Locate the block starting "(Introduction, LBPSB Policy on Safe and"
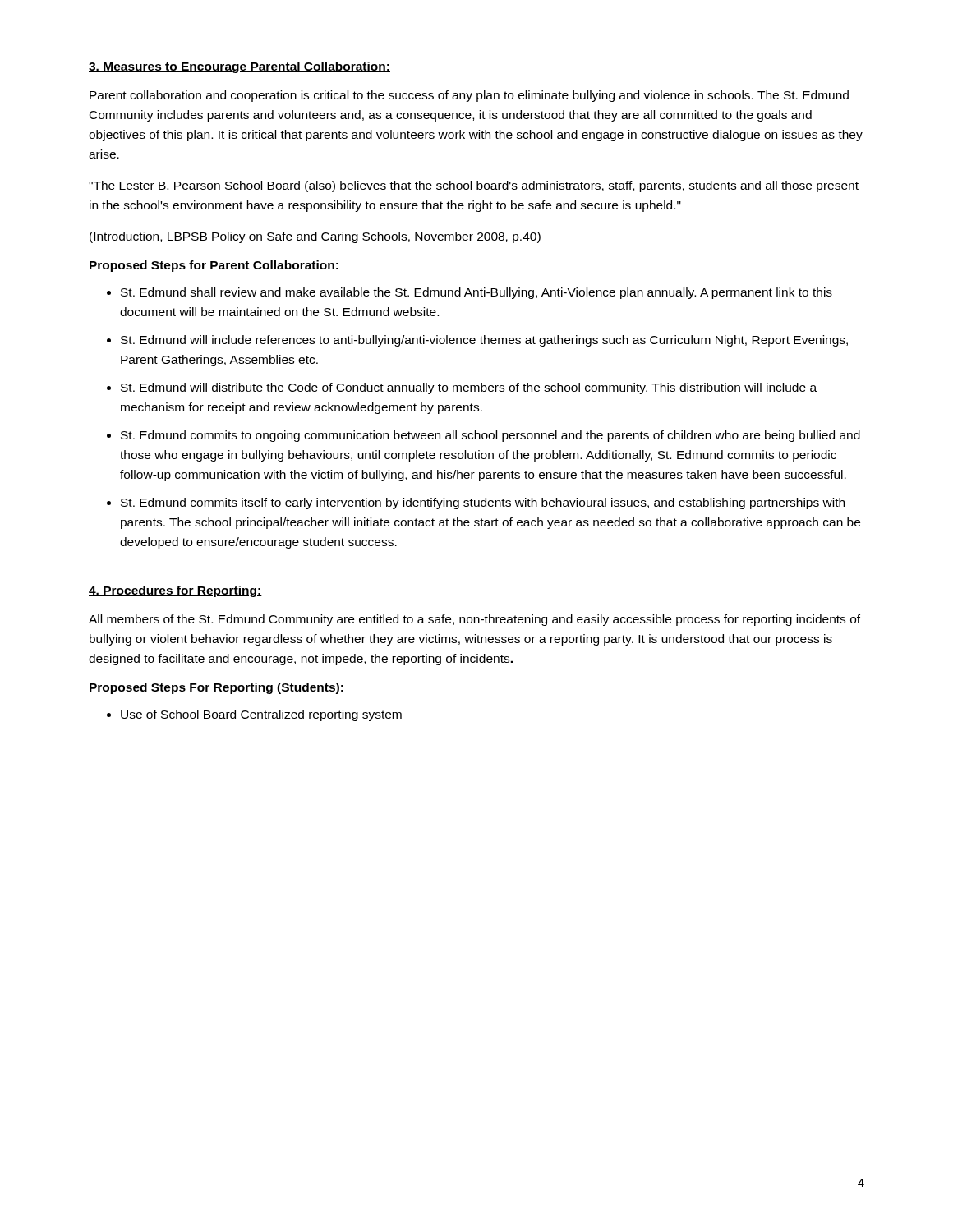Image resolution: width=953 pixels, height=1232 pixels. point(476,237)
